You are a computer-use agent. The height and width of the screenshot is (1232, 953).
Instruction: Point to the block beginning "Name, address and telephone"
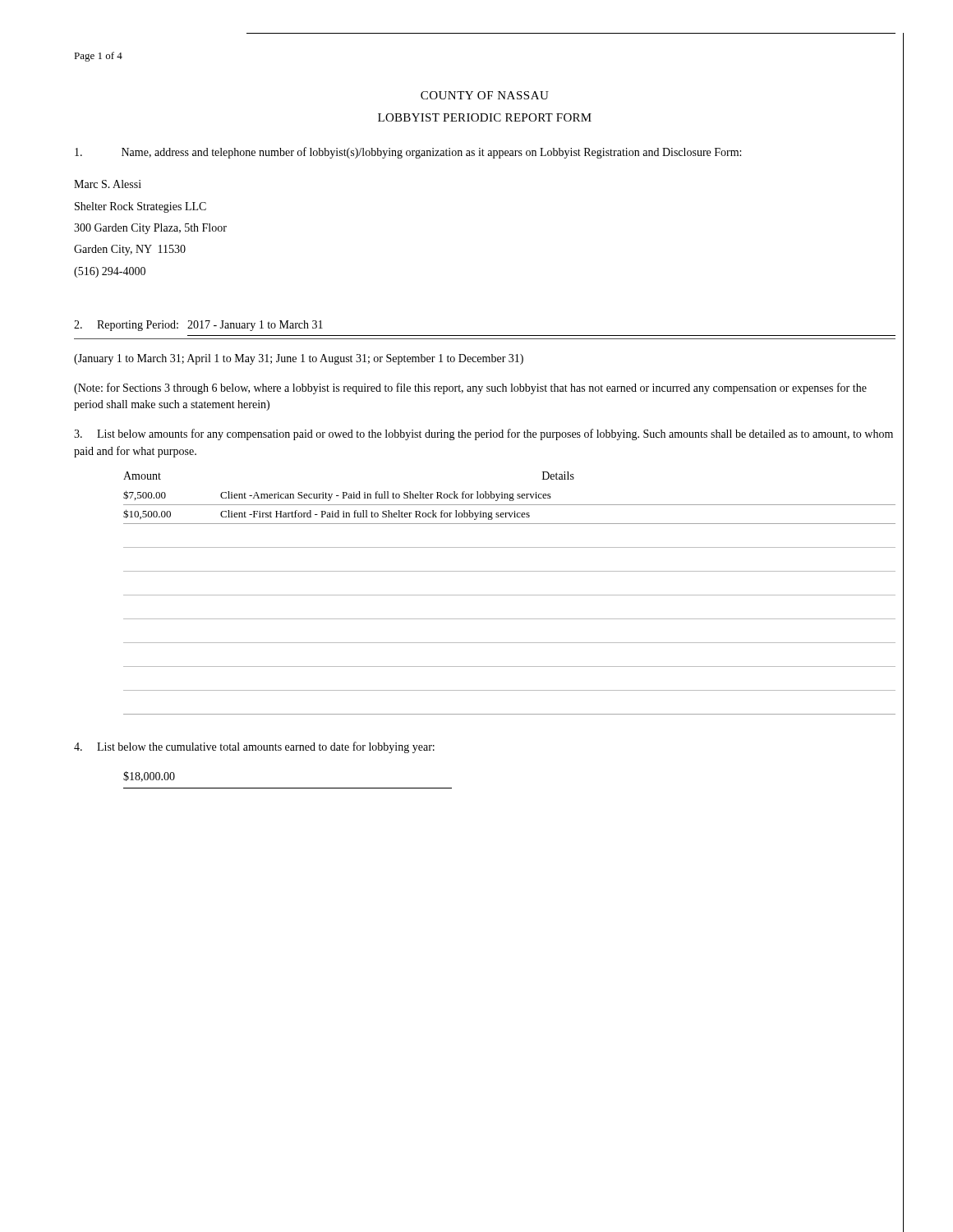click(408, 153)
